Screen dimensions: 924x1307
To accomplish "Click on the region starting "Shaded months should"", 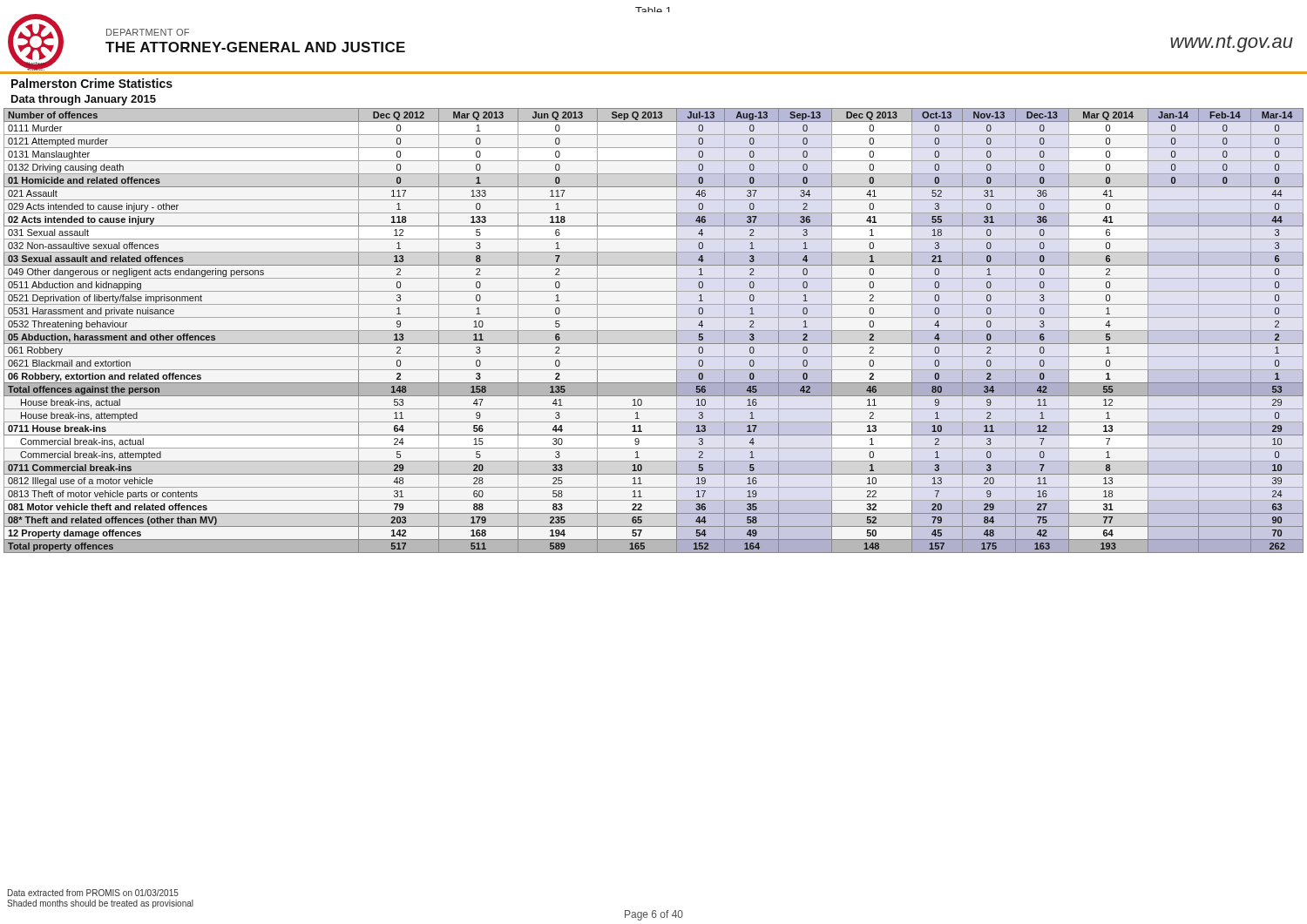I will (100, 904).
